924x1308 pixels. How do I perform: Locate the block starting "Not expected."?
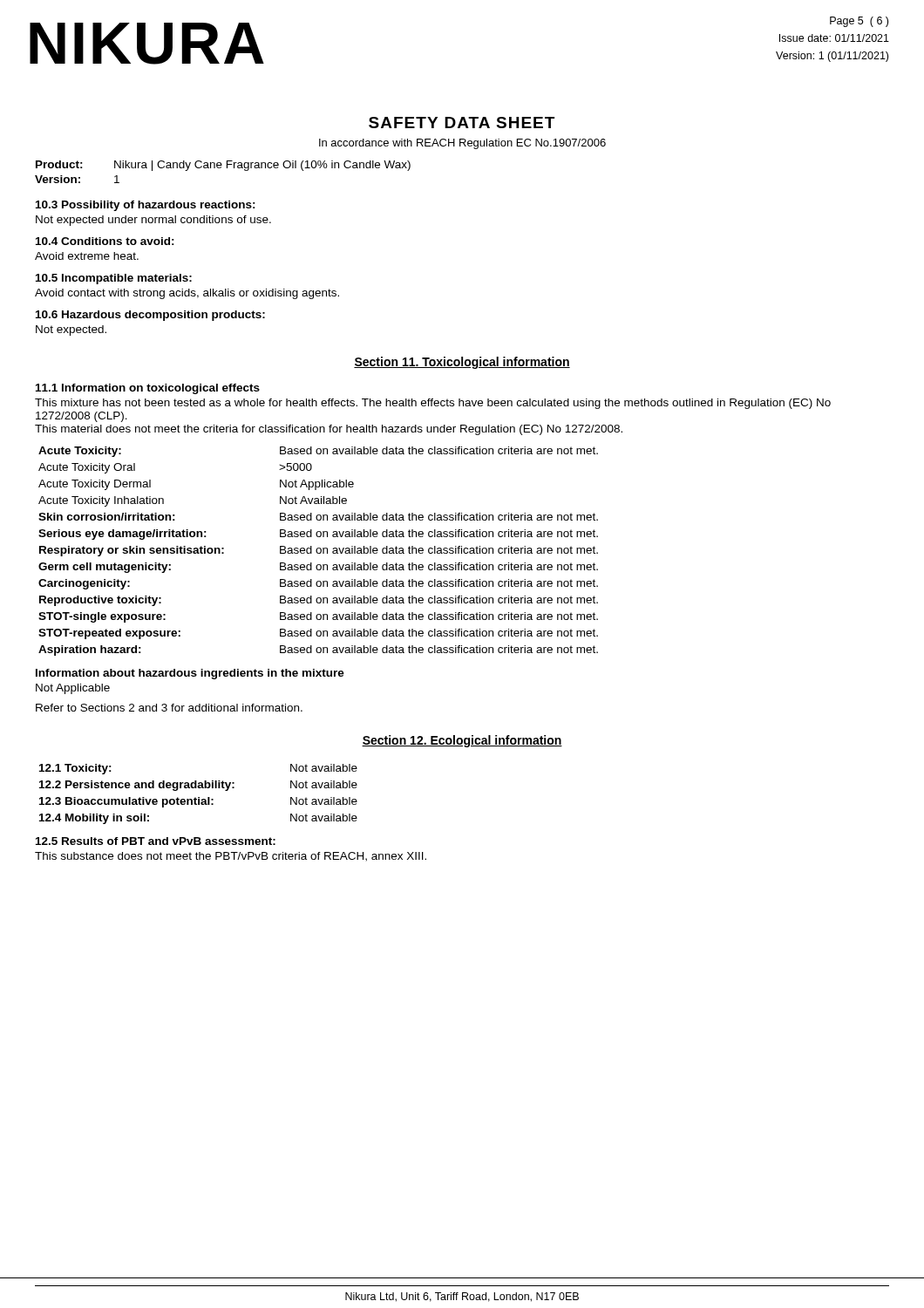71,329
